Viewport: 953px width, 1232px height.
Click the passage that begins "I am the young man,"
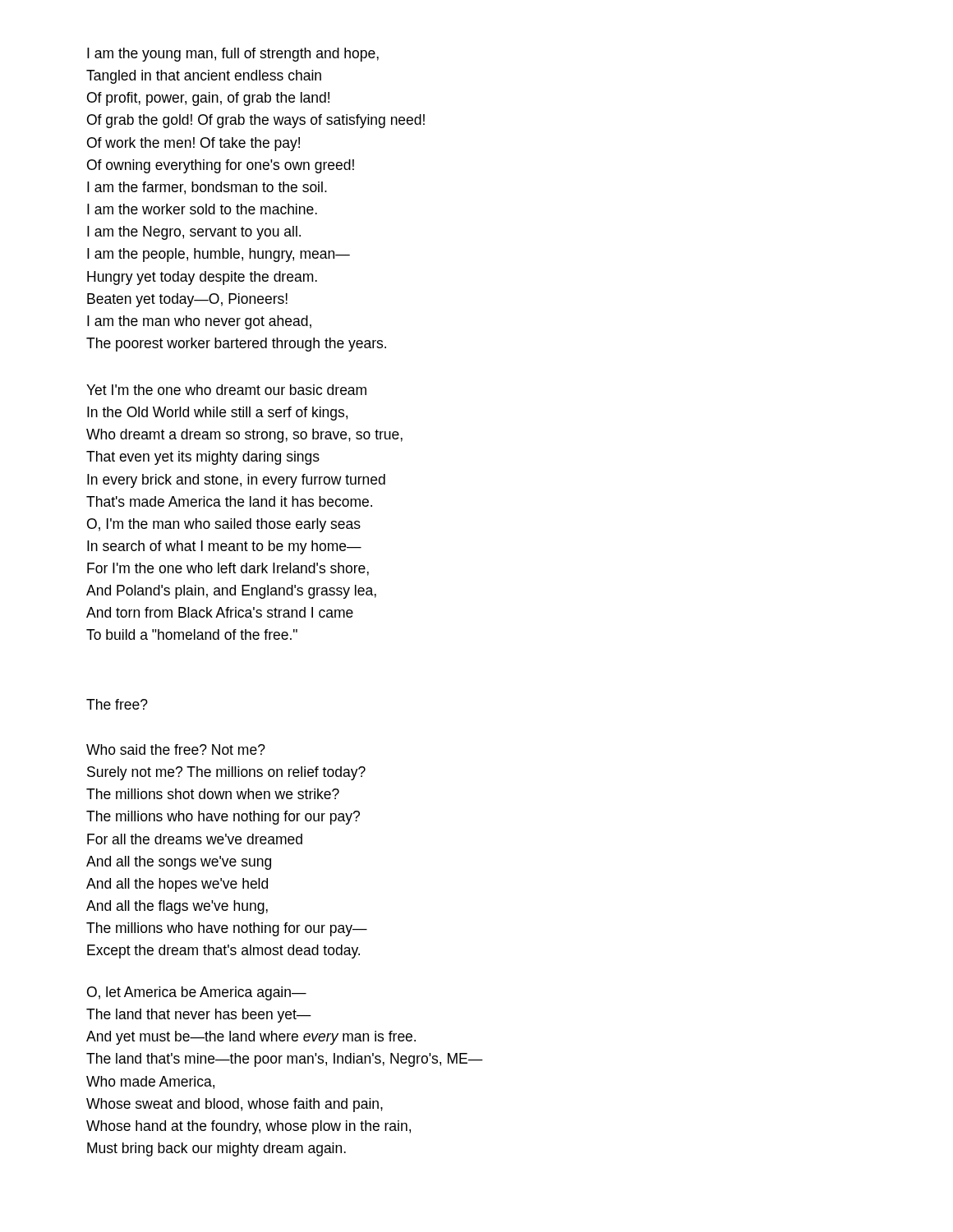[256, 110]
